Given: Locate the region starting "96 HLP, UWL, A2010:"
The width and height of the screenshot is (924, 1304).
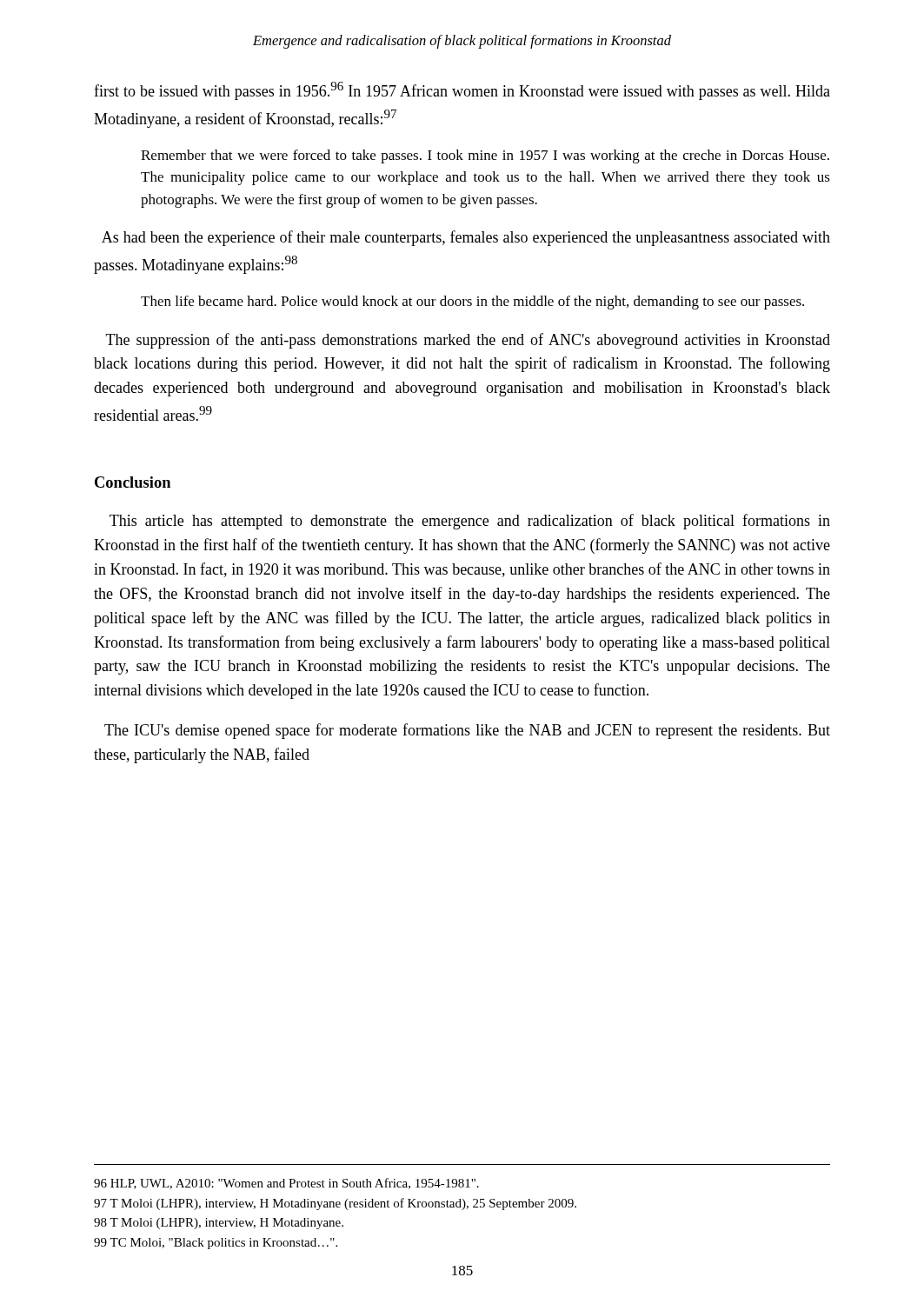Looking at the screenshot, I should (x=287, y=1183).
